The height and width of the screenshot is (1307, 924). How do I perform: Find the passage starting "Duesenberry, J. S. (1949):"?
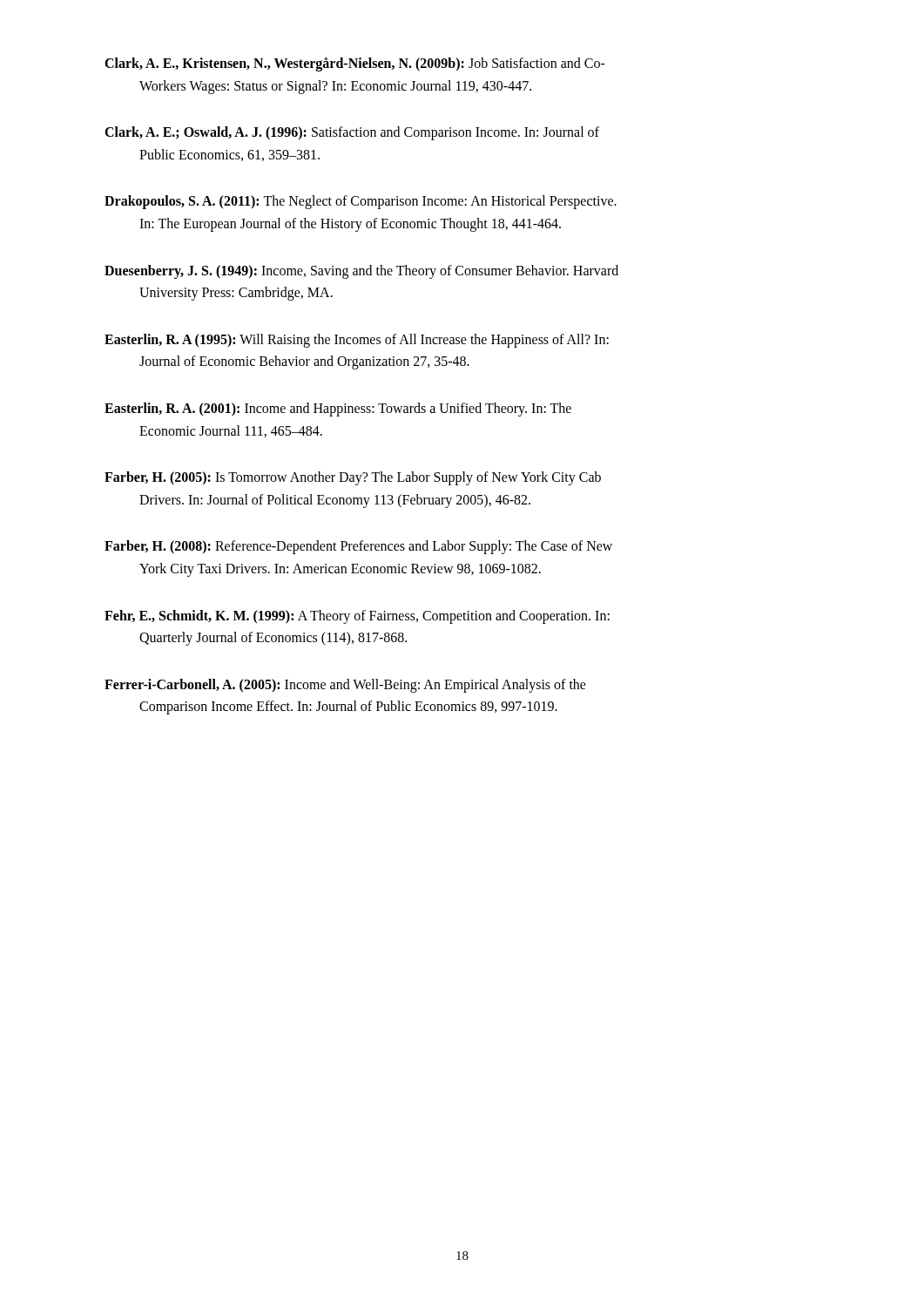(462, 282)
